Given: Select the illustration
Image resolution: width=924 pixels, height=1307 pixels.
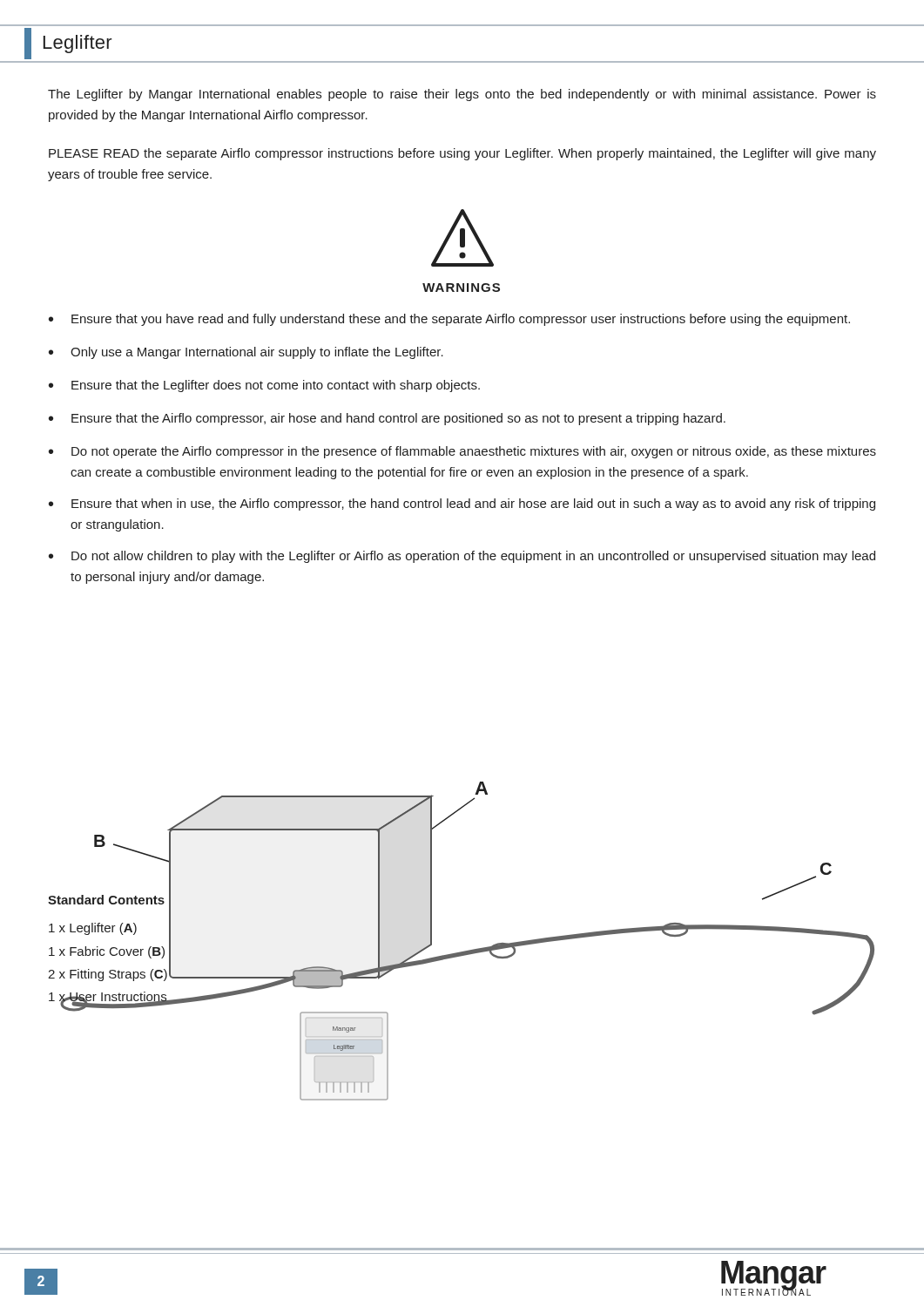Looking at the screenshot, I should click(x=462, y=250).
